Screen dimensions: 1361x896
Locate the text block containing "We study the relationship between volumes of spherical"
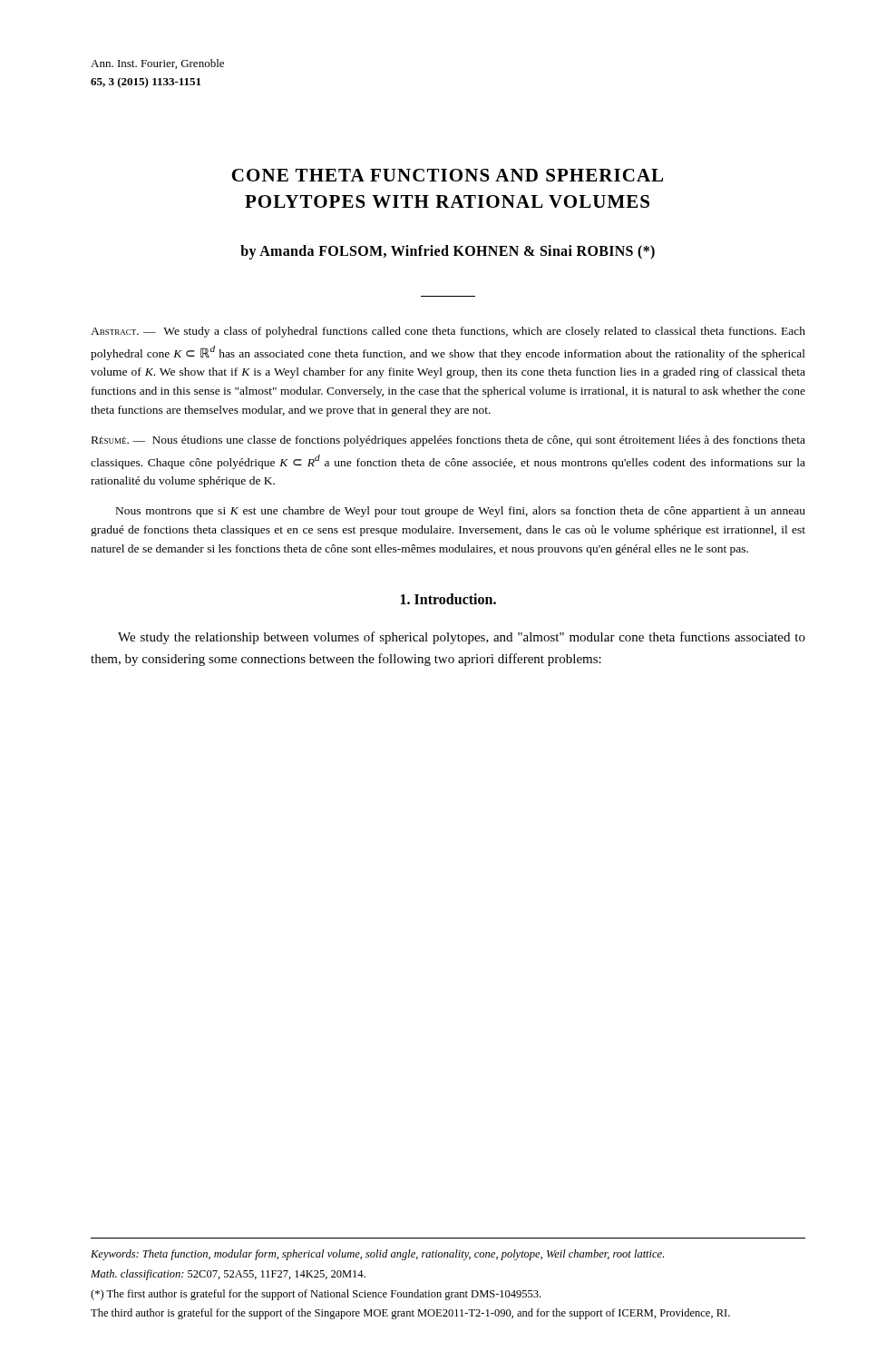click(448, 648)
